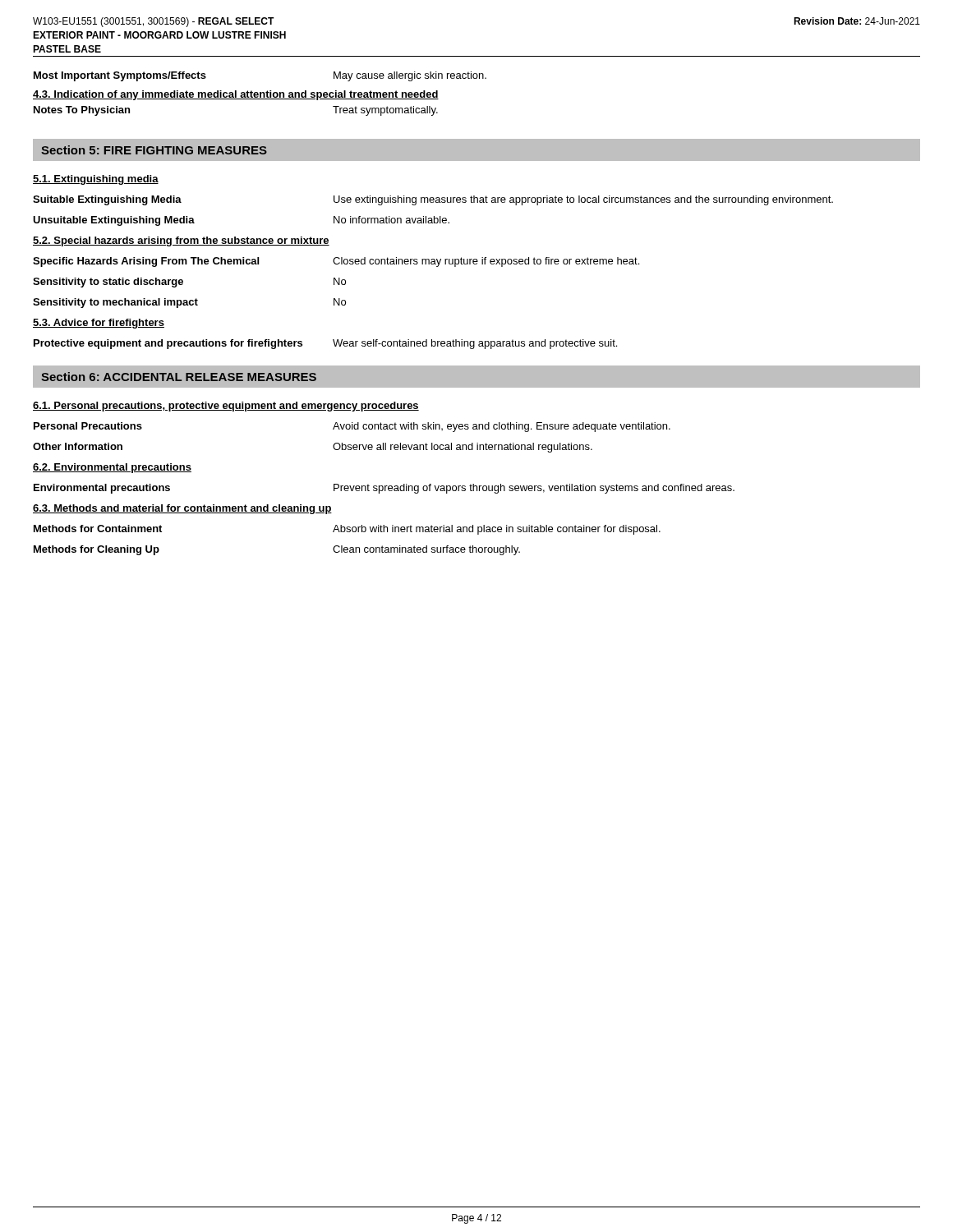The width and height of the screenshot is (953, 1232).
Task: Click on the text block containing "Protective equipment and precautions for firefighters"
Action: (476, 343)
